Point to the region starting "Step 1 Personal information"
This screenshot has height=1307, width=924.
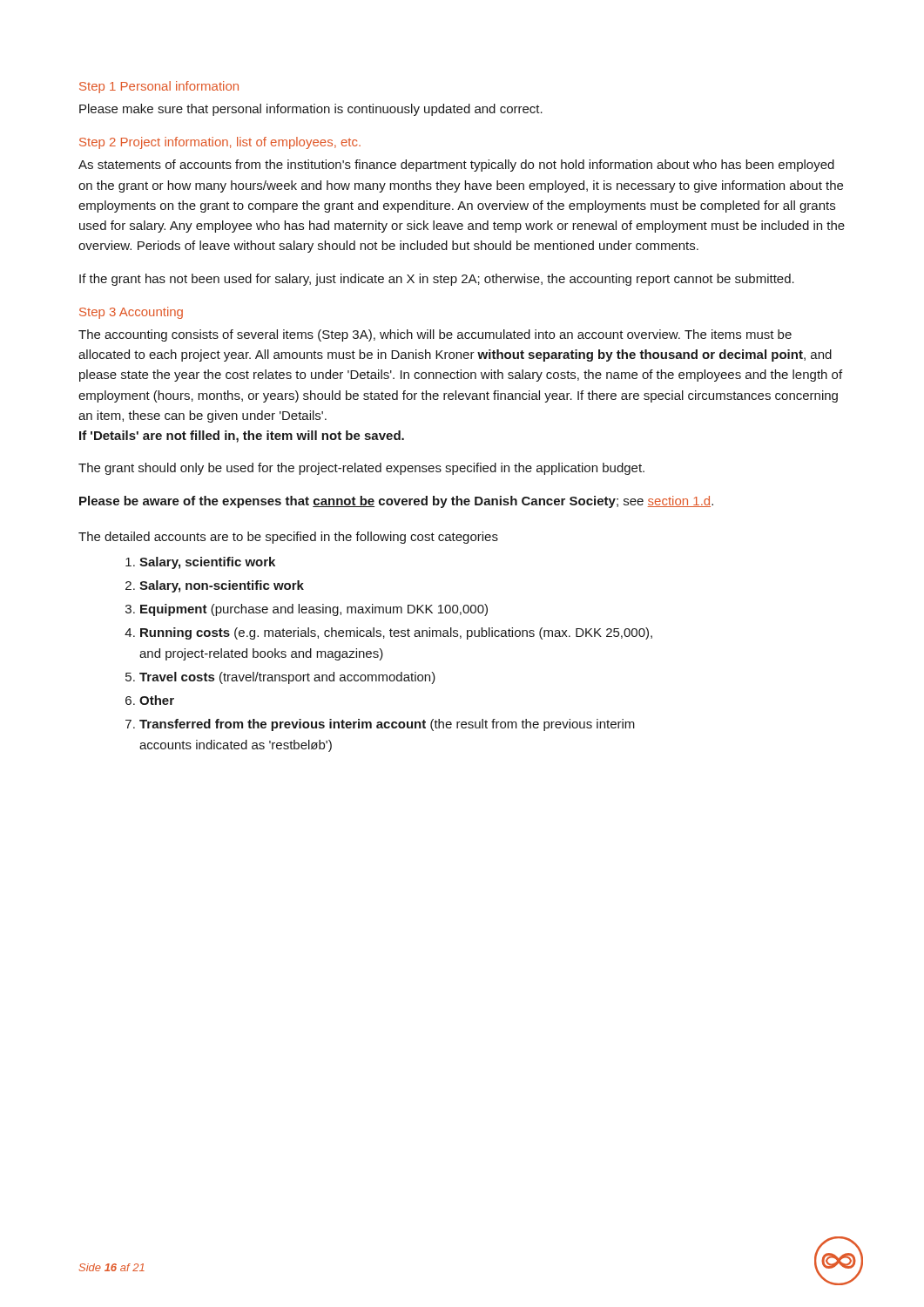[x=159, y=86]
